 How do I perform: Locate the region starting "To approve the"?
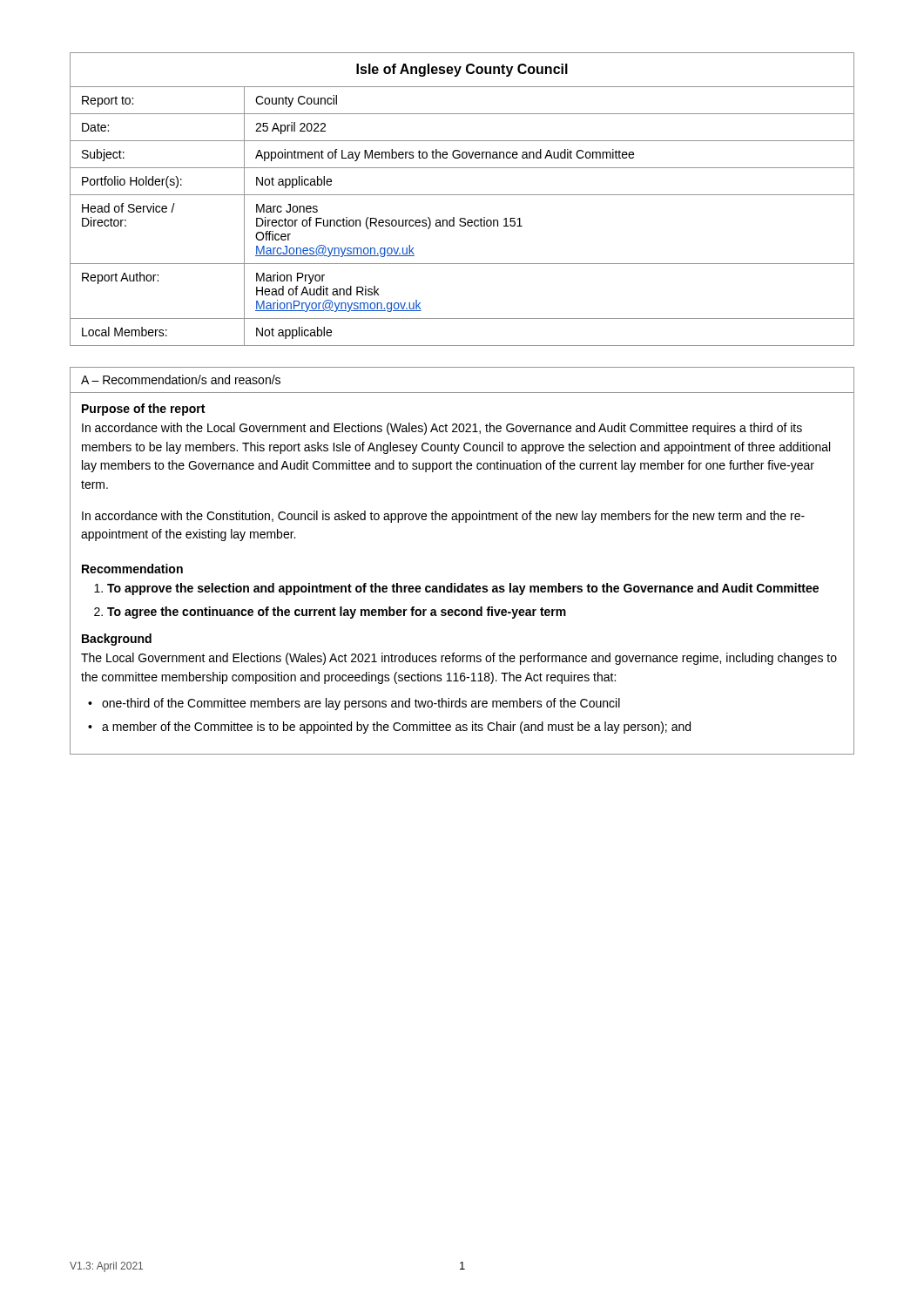click(x=463, y=588)
